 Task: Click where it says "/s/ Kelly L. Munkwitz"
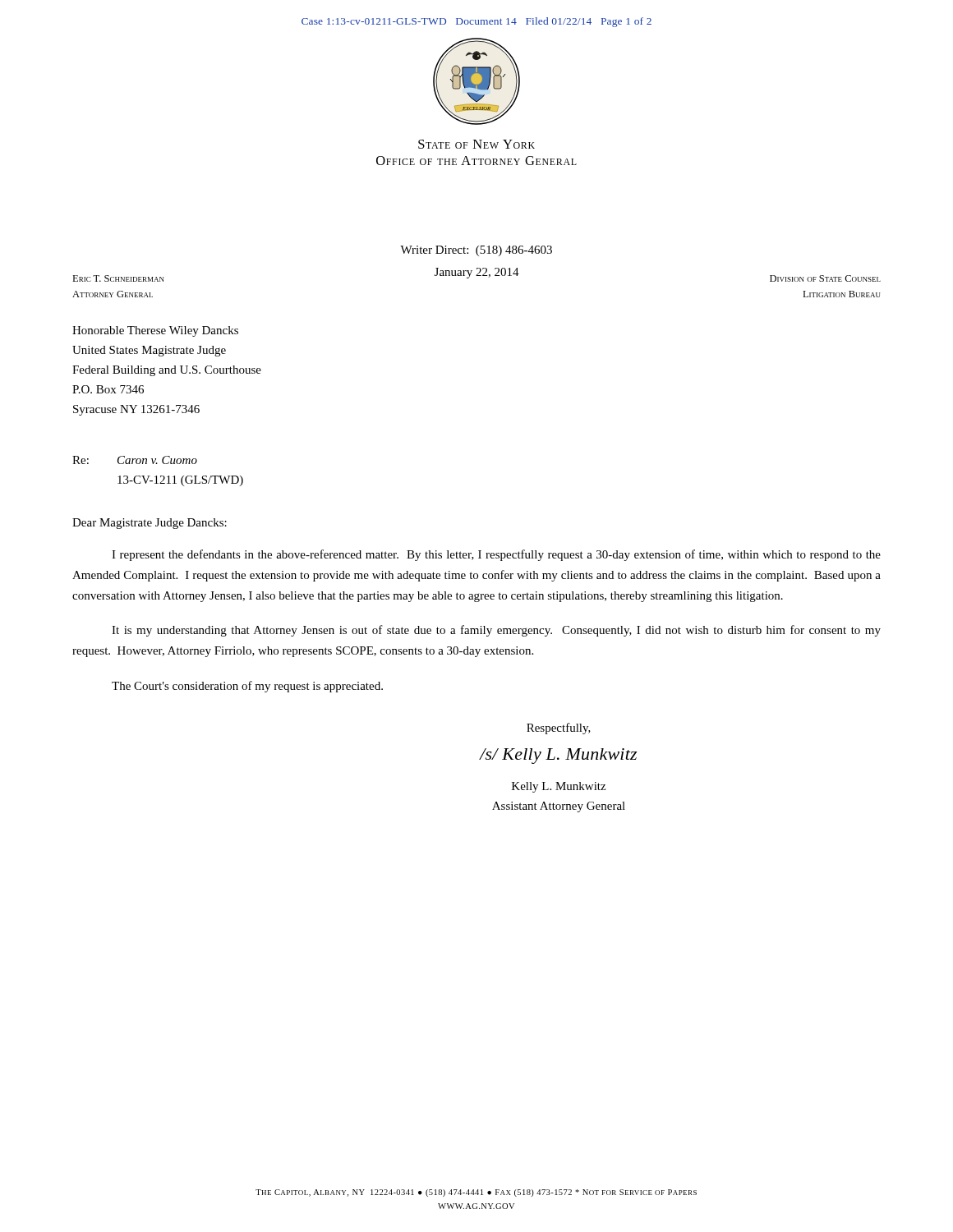coord(559,753)
